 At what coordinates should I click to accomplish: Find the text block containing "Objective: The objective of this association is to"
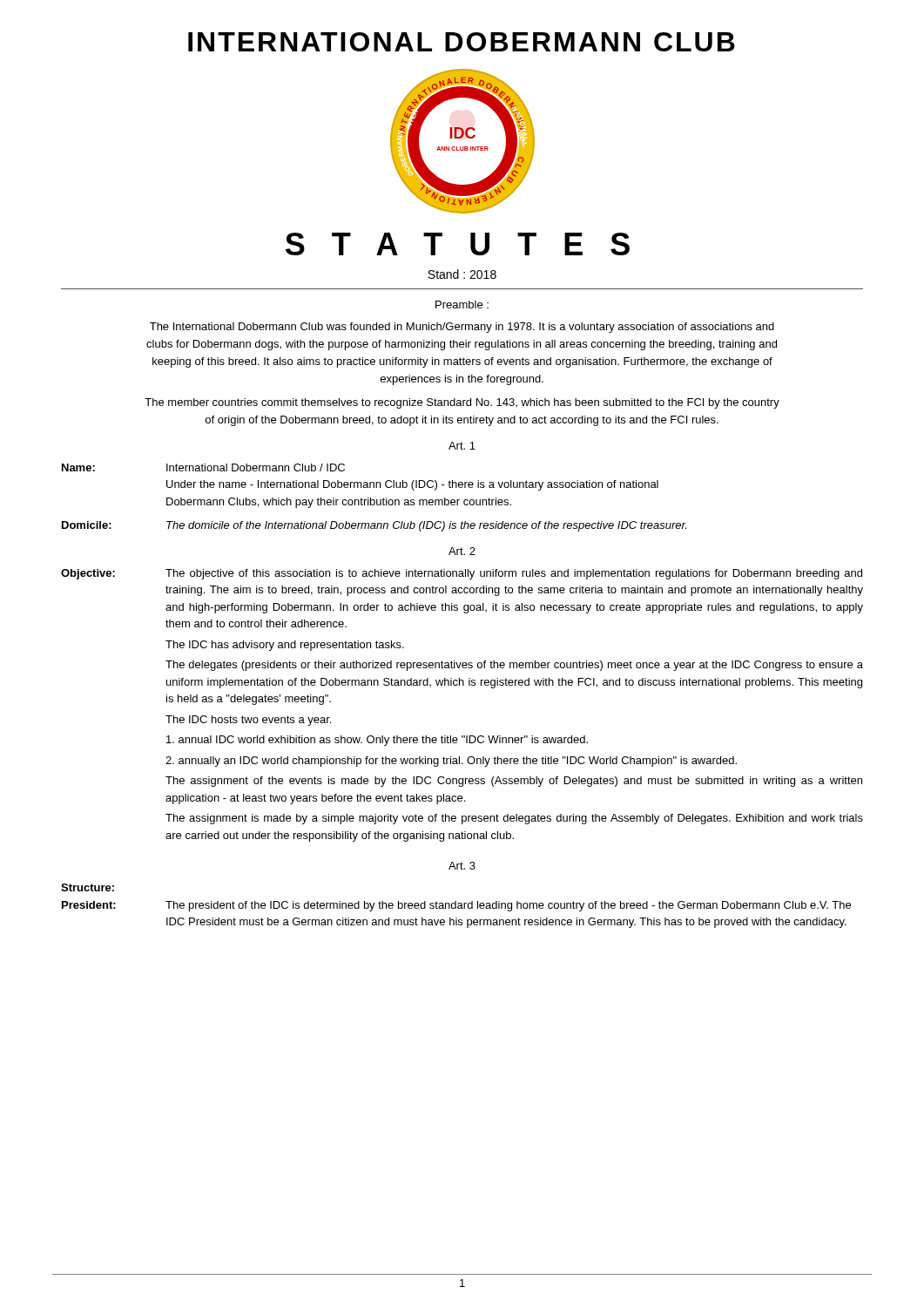tap(462, 574)
